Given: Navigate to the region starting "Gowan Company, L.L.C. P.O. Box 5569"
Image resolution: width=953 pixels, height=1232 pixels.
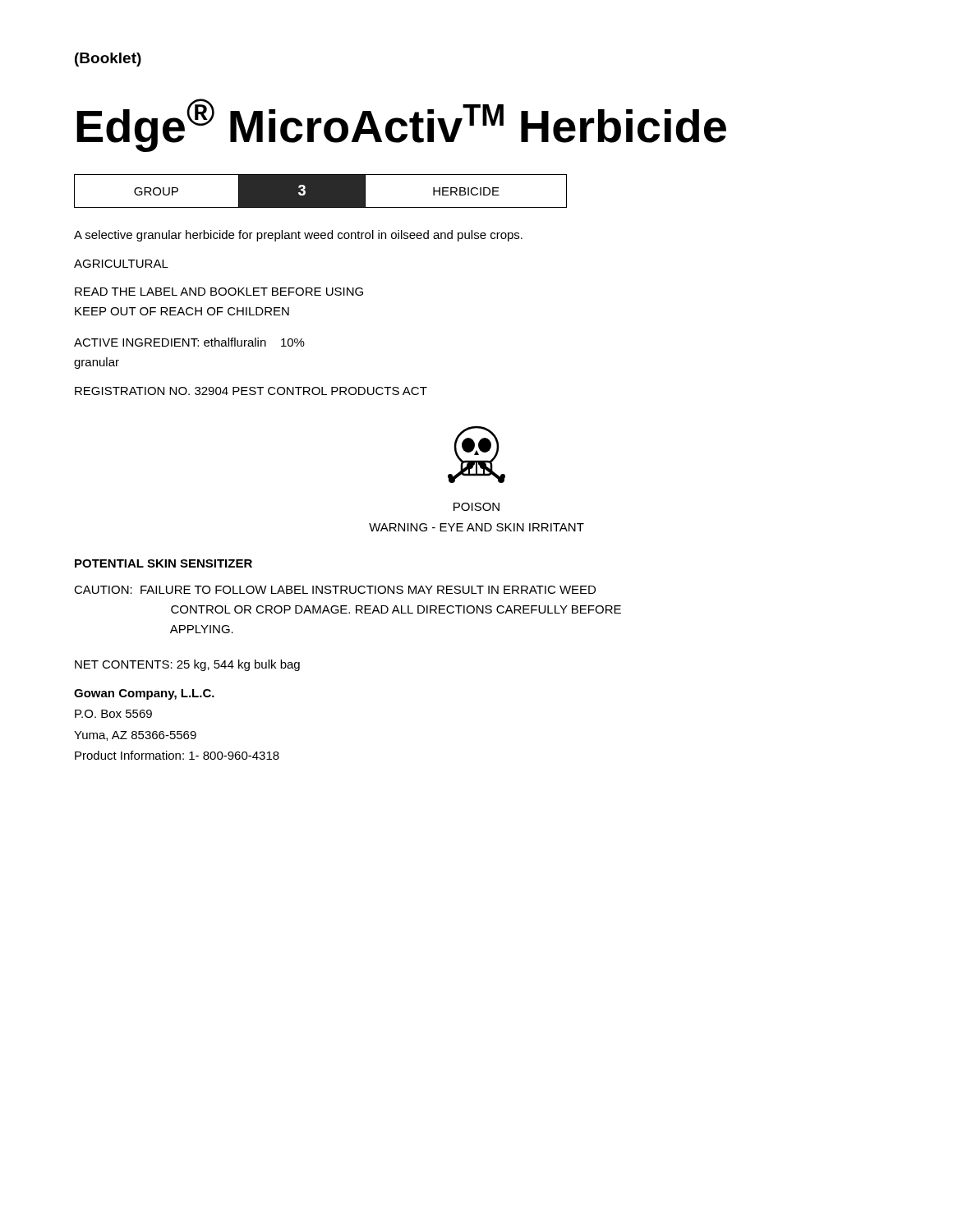Looking at the screenshot, I should click(177, 724).
